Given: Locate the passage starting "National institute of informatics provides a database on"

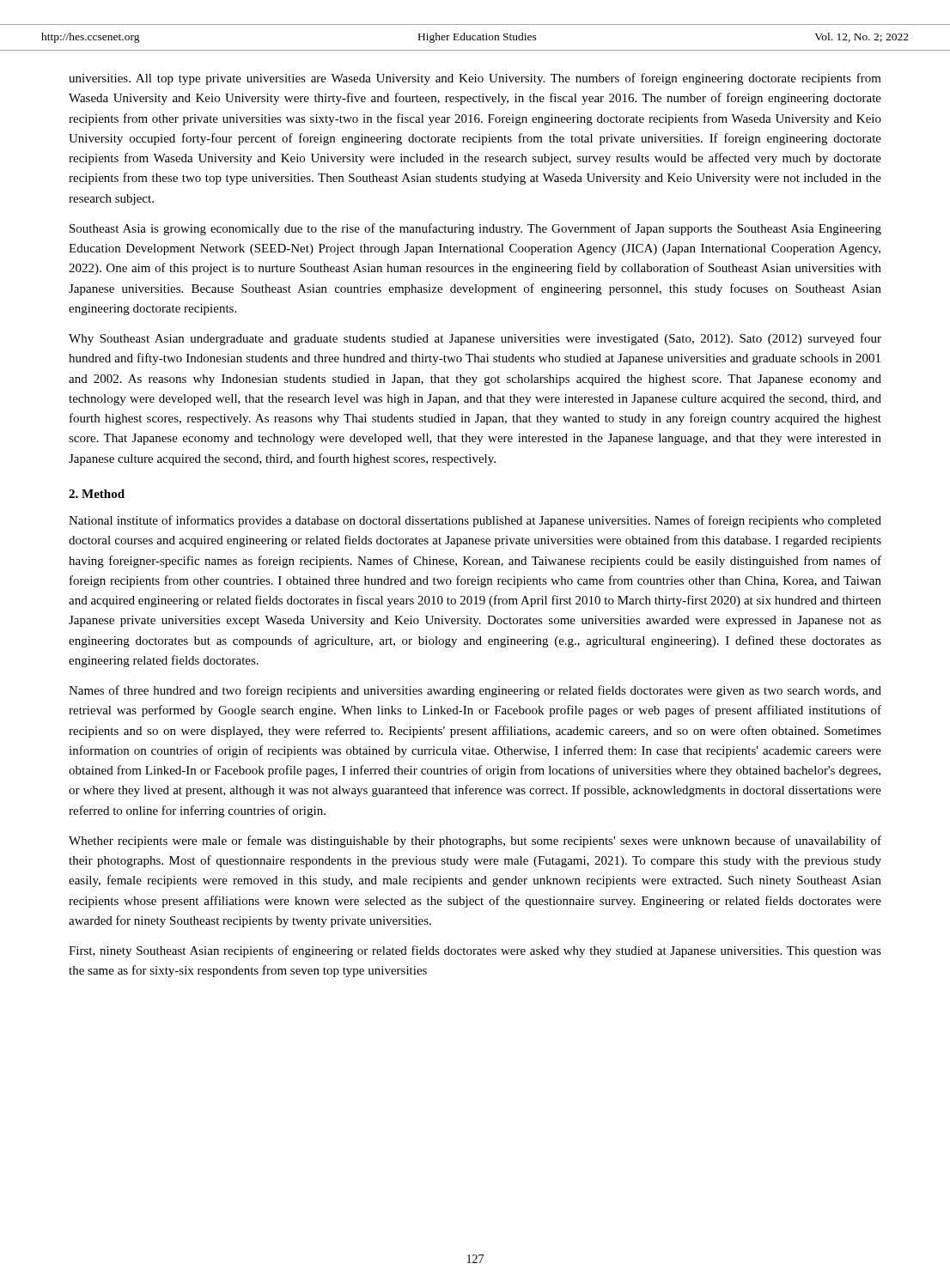Looking at the screenshot, I should click(475, 590).
